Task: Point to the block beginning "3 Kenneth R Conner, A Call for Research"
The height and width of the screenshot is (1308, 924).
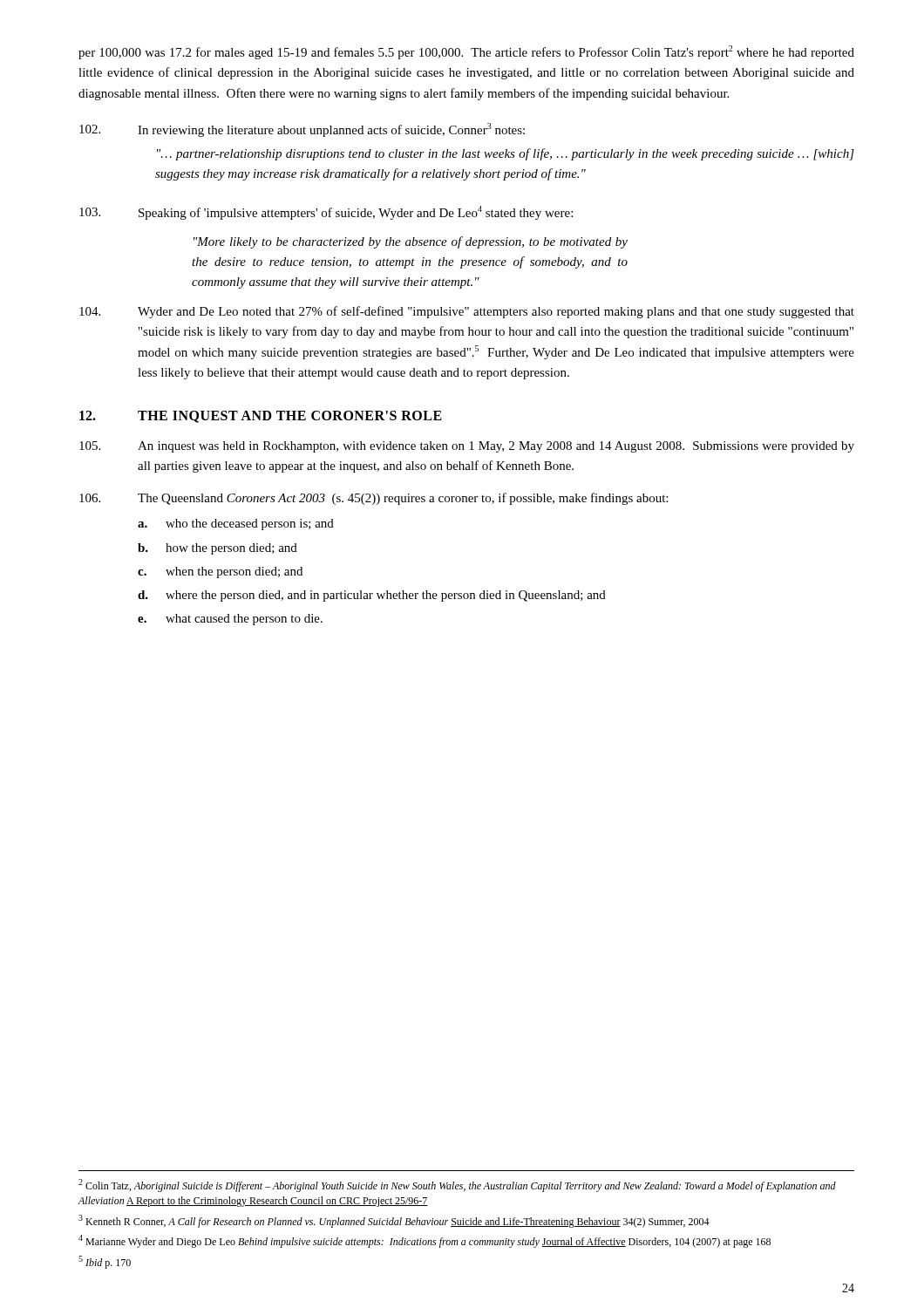Action: (394, 1220)
